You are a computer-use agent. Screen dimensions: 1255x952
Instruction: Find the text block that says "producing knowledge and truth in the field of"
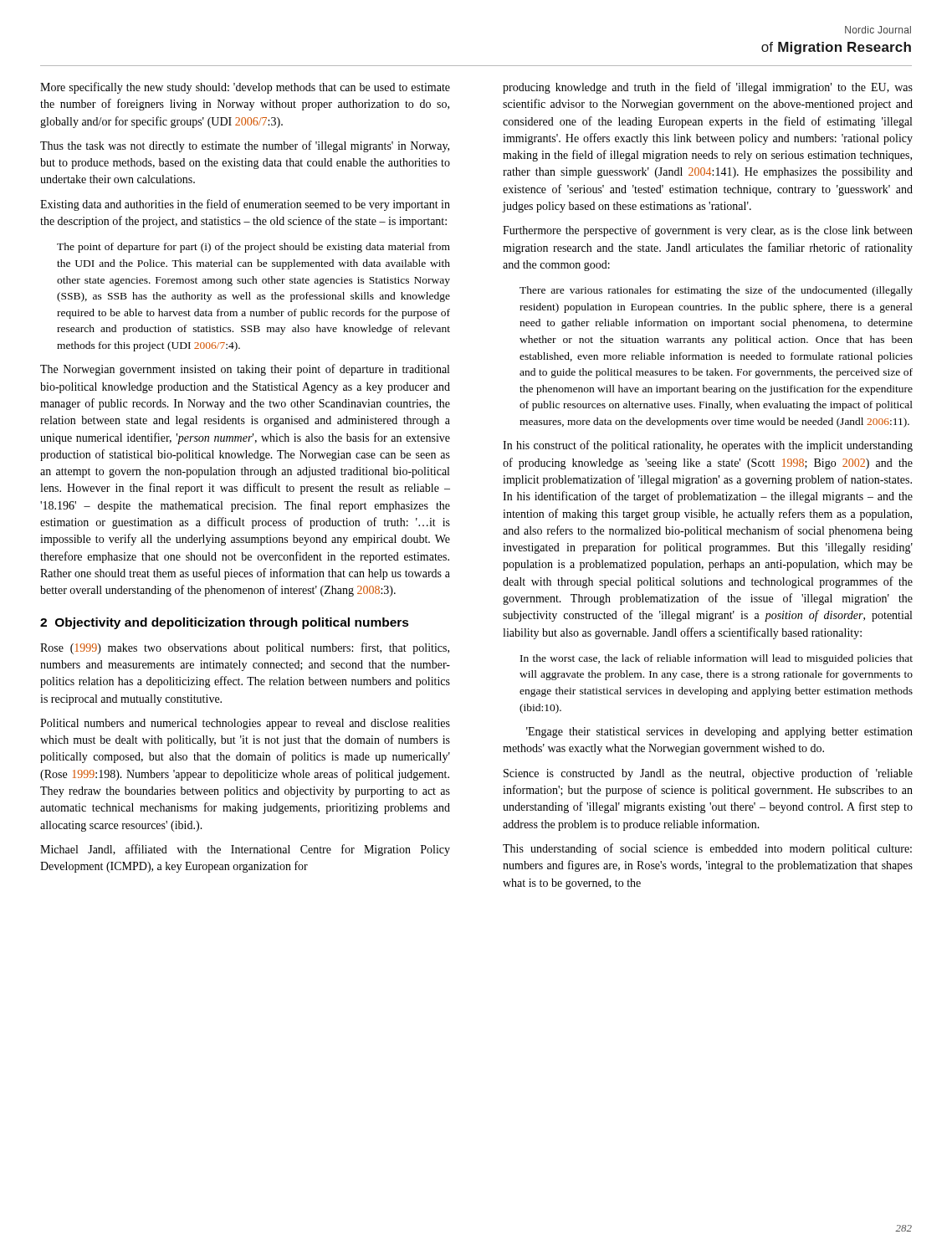tap(708, 147)
